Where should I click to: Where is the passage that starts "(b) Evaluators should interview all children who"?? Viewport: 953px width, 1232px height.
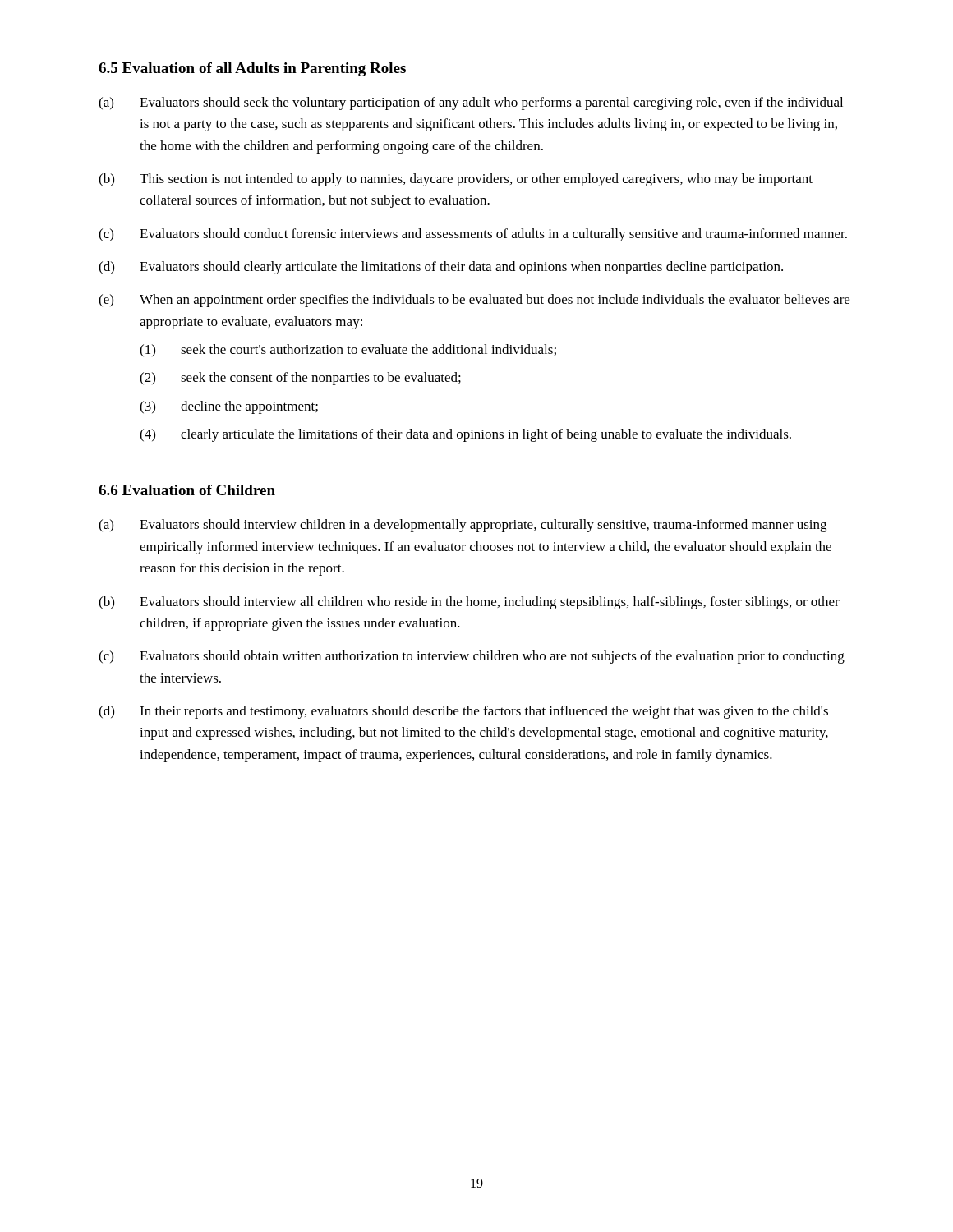tap(476, 613)
